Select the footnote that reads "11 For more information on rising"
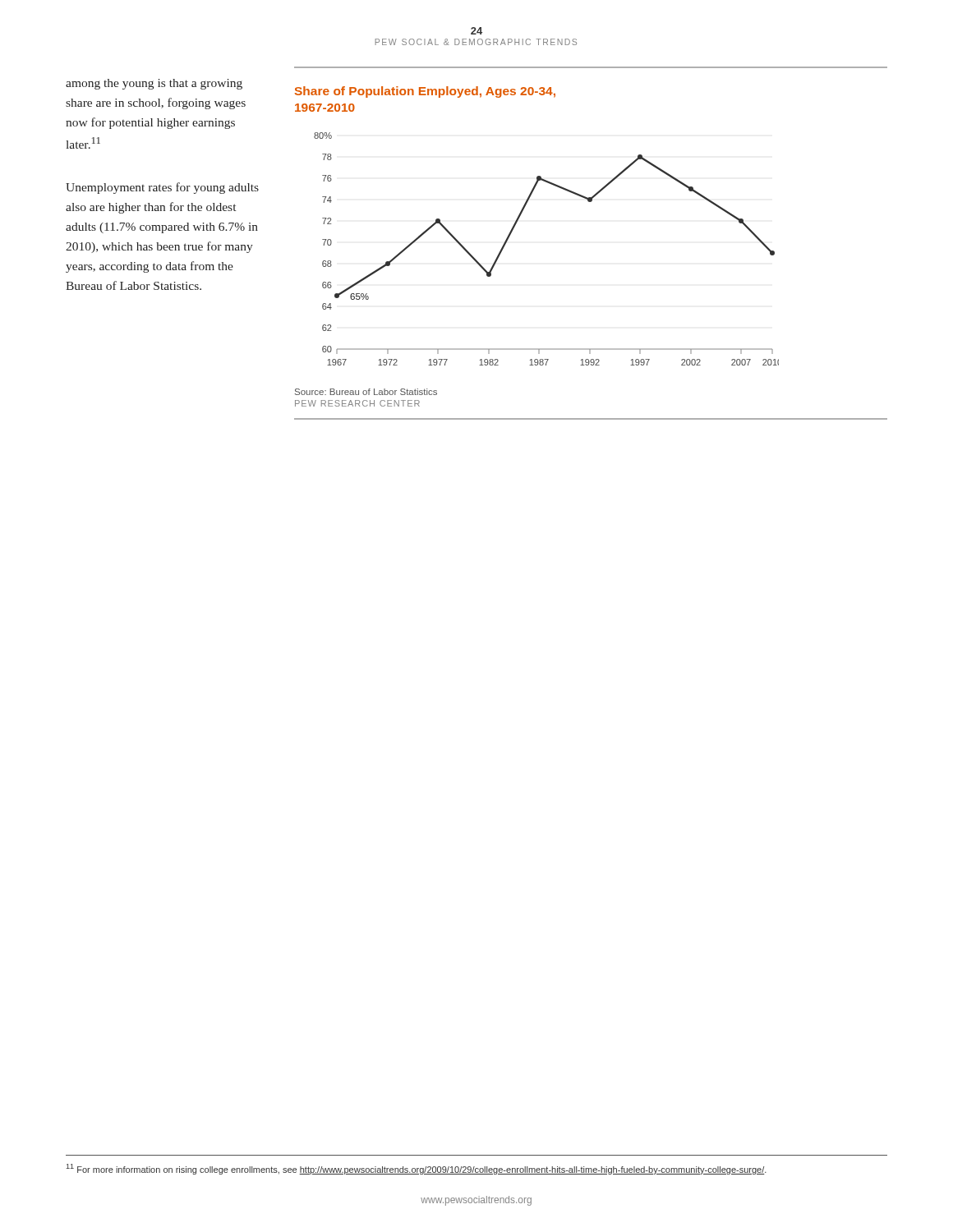953x1232 pixels. [476, 1169]
